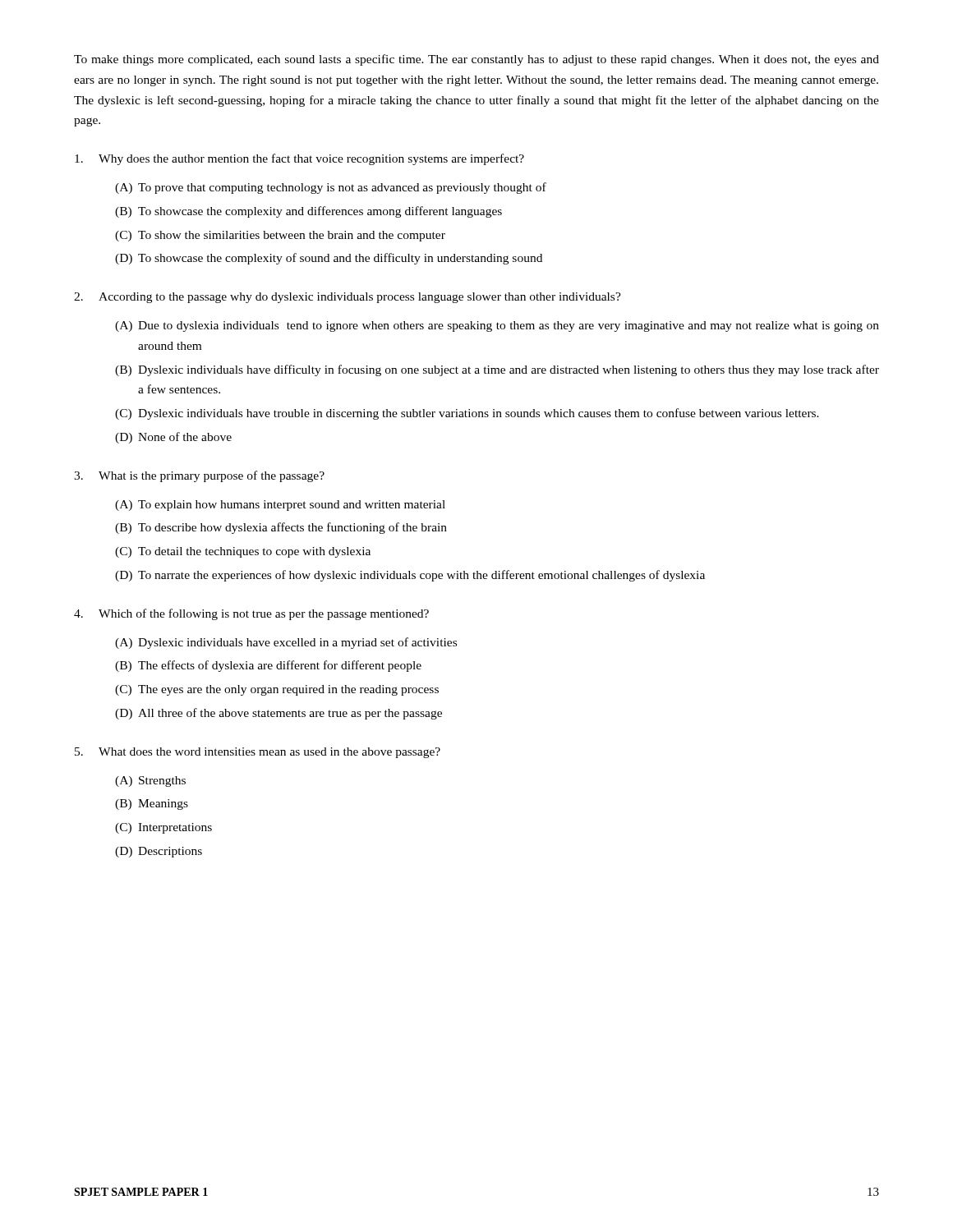The image size is (953, 1232).
Task: Find the block on this page that starts "(C) Dyslexic individuals"
Action: click(x=497, y=414)
